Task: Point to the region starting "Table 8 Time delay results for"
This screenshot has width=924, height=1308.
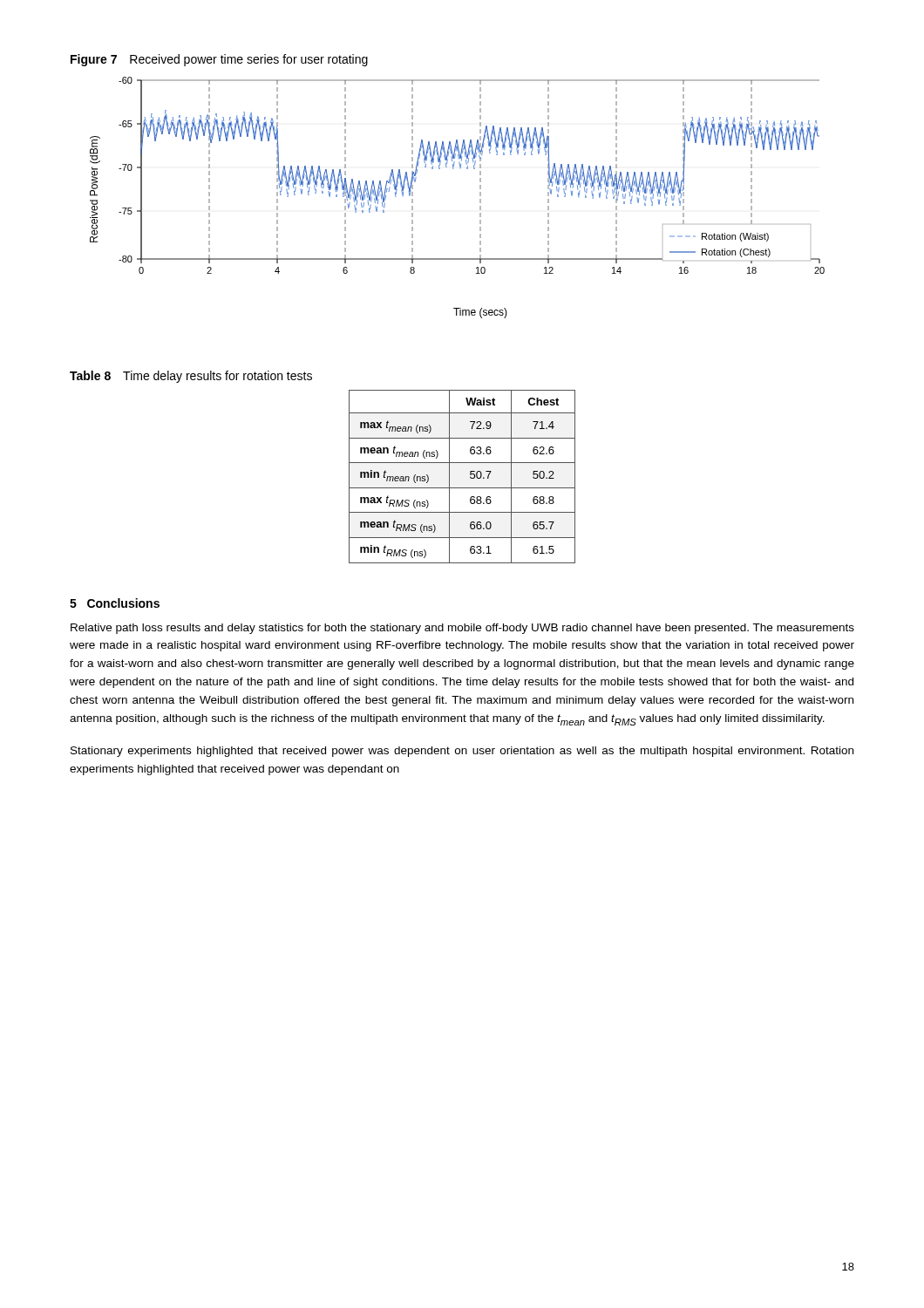Action: click(x=191, y=376)
